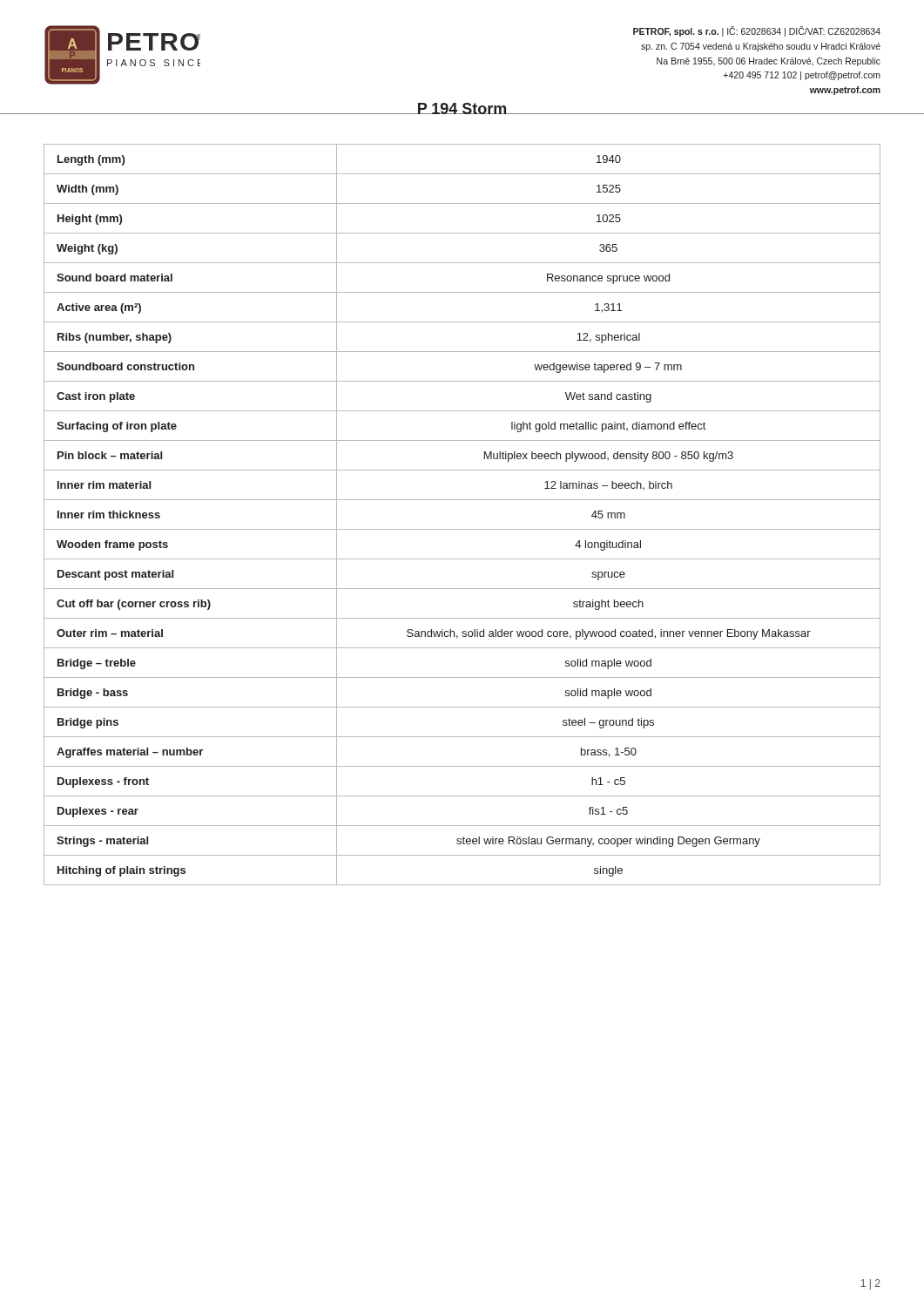
Task: Find the title that says "P 194 Storm"
Action: [x=462, y=109]
